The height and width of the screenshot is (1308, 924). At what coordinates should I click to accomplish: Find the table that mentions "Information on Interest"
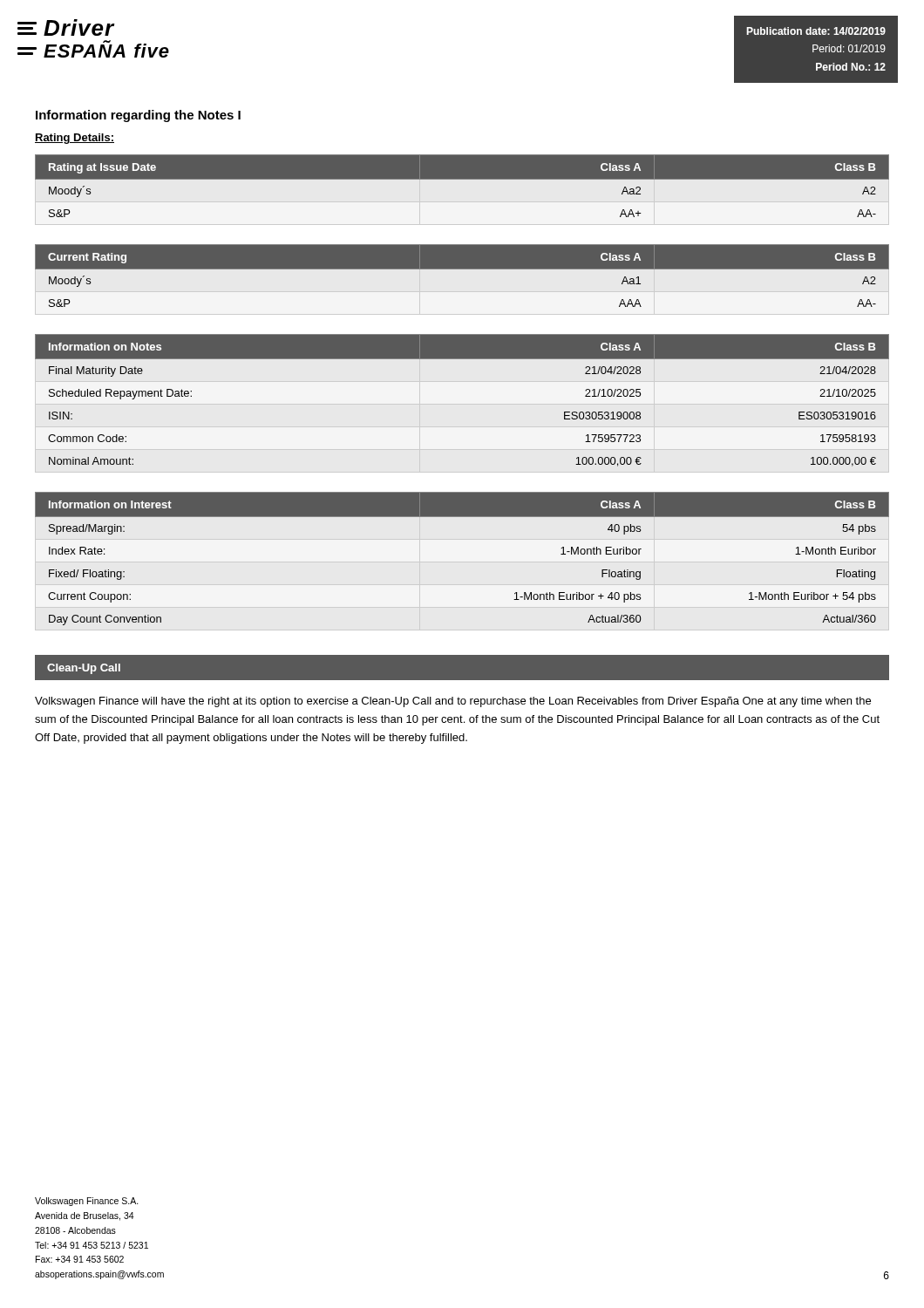click(462, 561)
